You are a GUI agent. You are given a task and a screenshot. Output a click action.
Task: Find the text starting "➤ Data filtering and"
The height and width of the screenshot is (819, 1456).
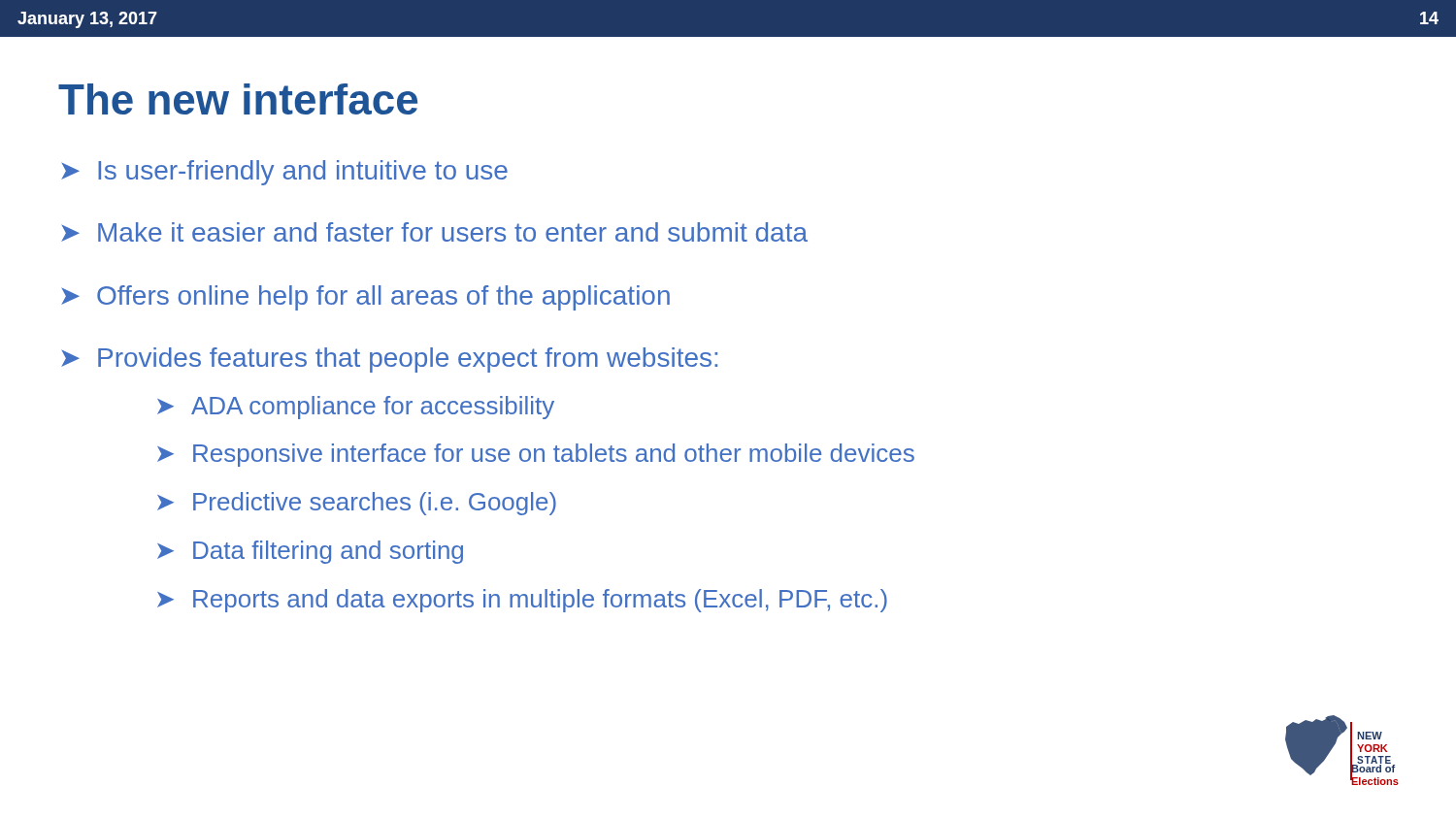[310, 551]
